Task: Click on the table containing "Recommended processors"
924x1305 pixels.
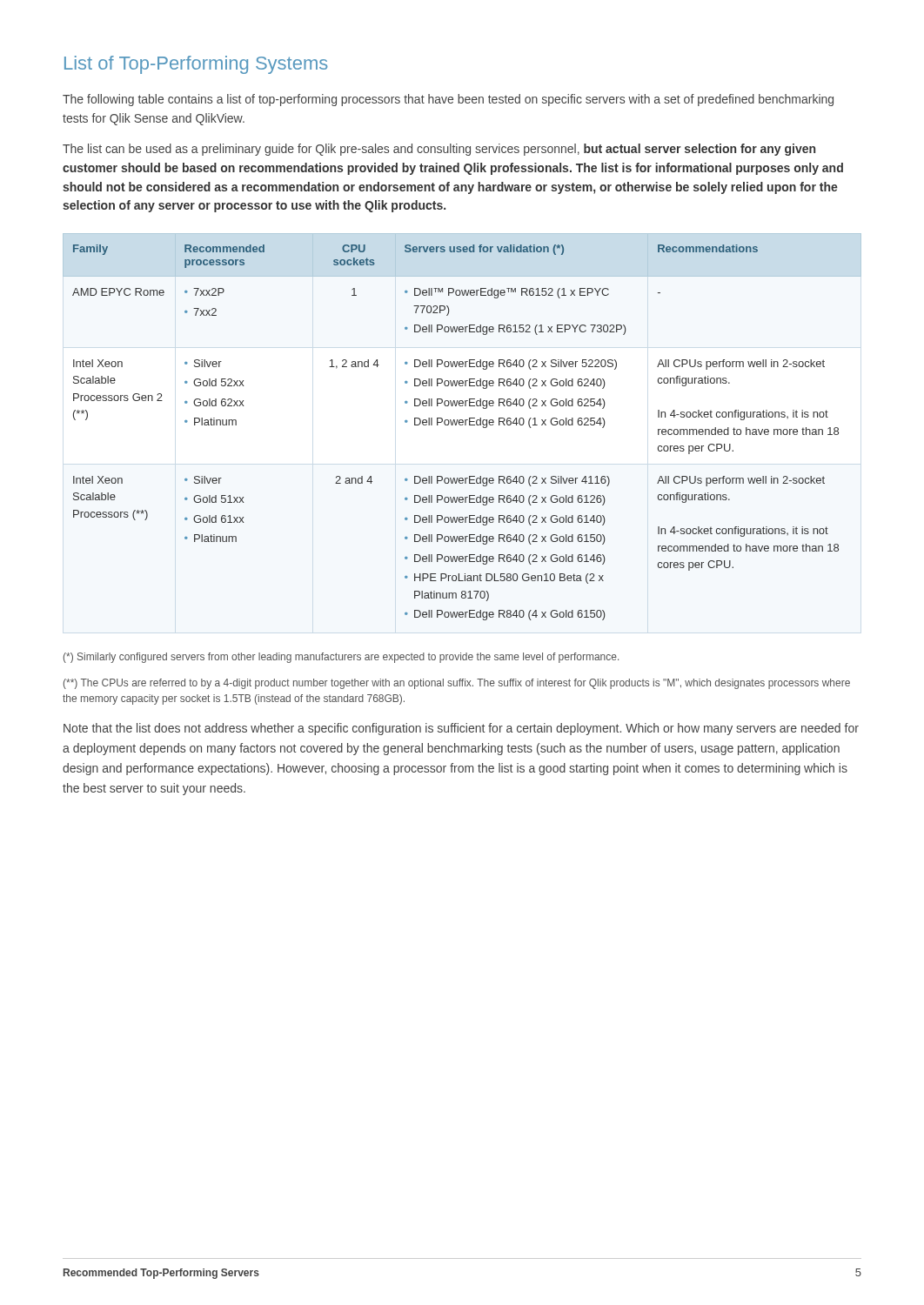Action: tap(462, 433)
